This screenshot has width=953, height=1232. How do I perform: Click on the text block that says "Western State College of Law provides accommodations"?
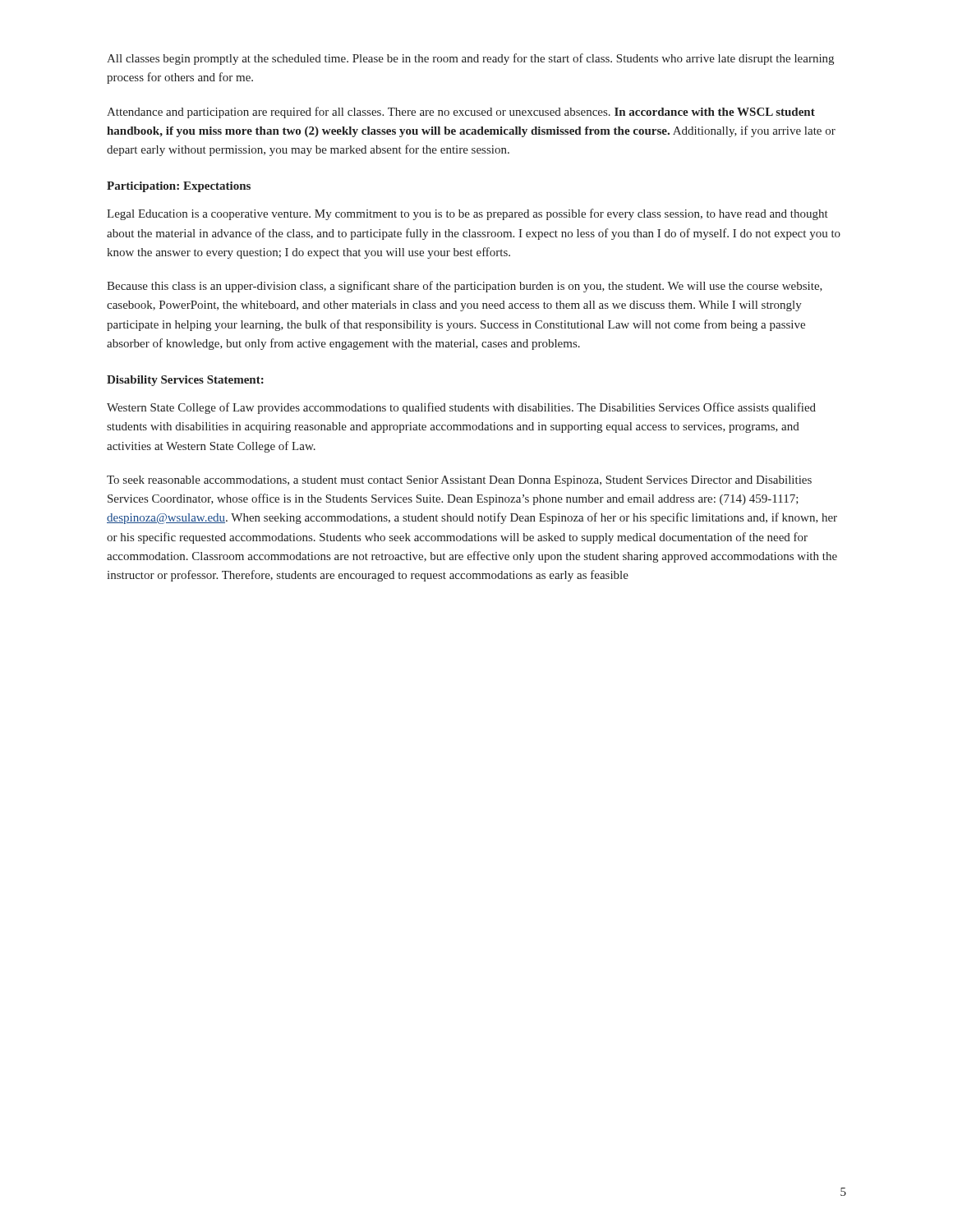476,427
